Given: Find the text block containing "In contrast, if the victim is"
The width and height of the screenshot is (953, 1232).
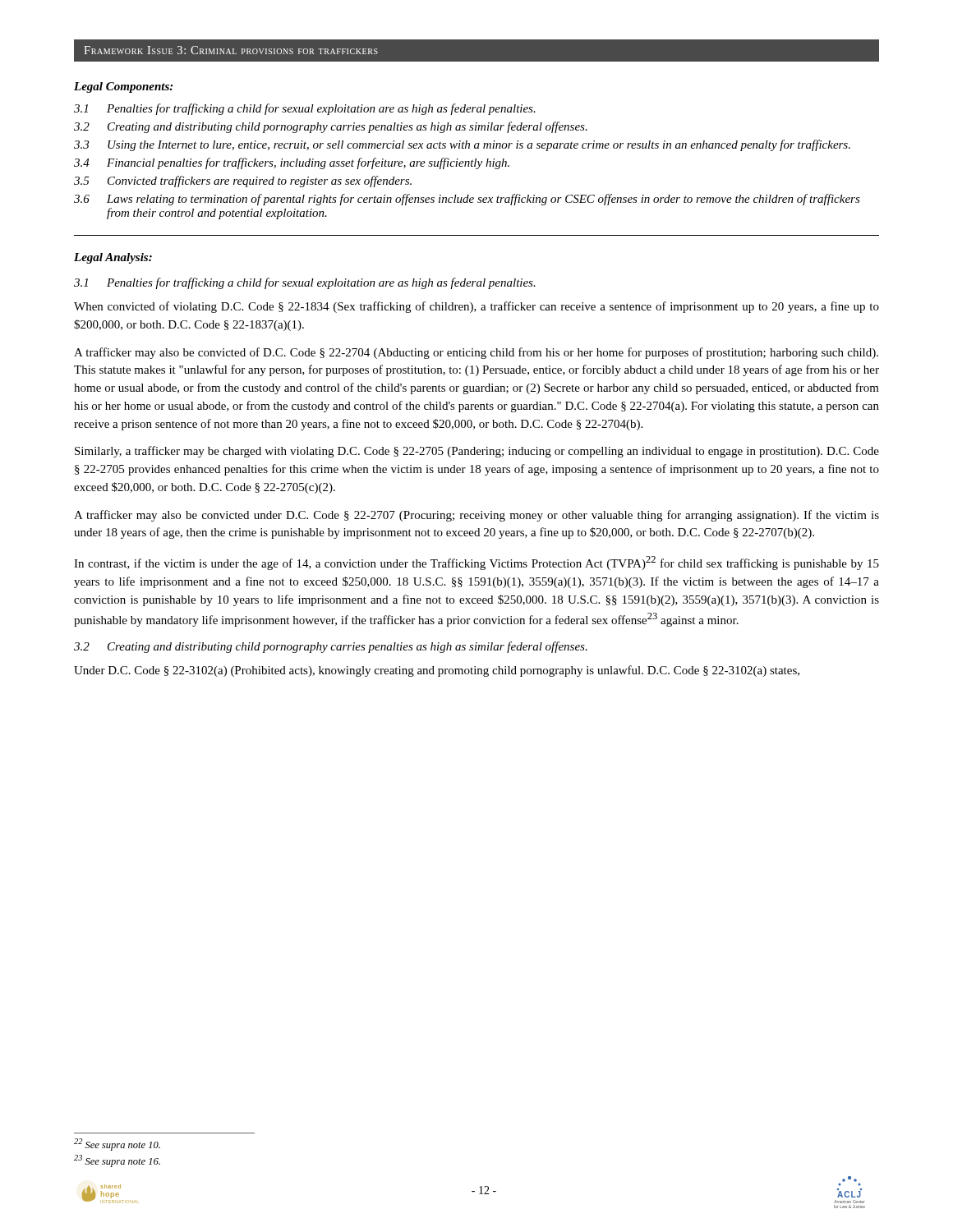Looking at the screenshot, I should 476,590.
